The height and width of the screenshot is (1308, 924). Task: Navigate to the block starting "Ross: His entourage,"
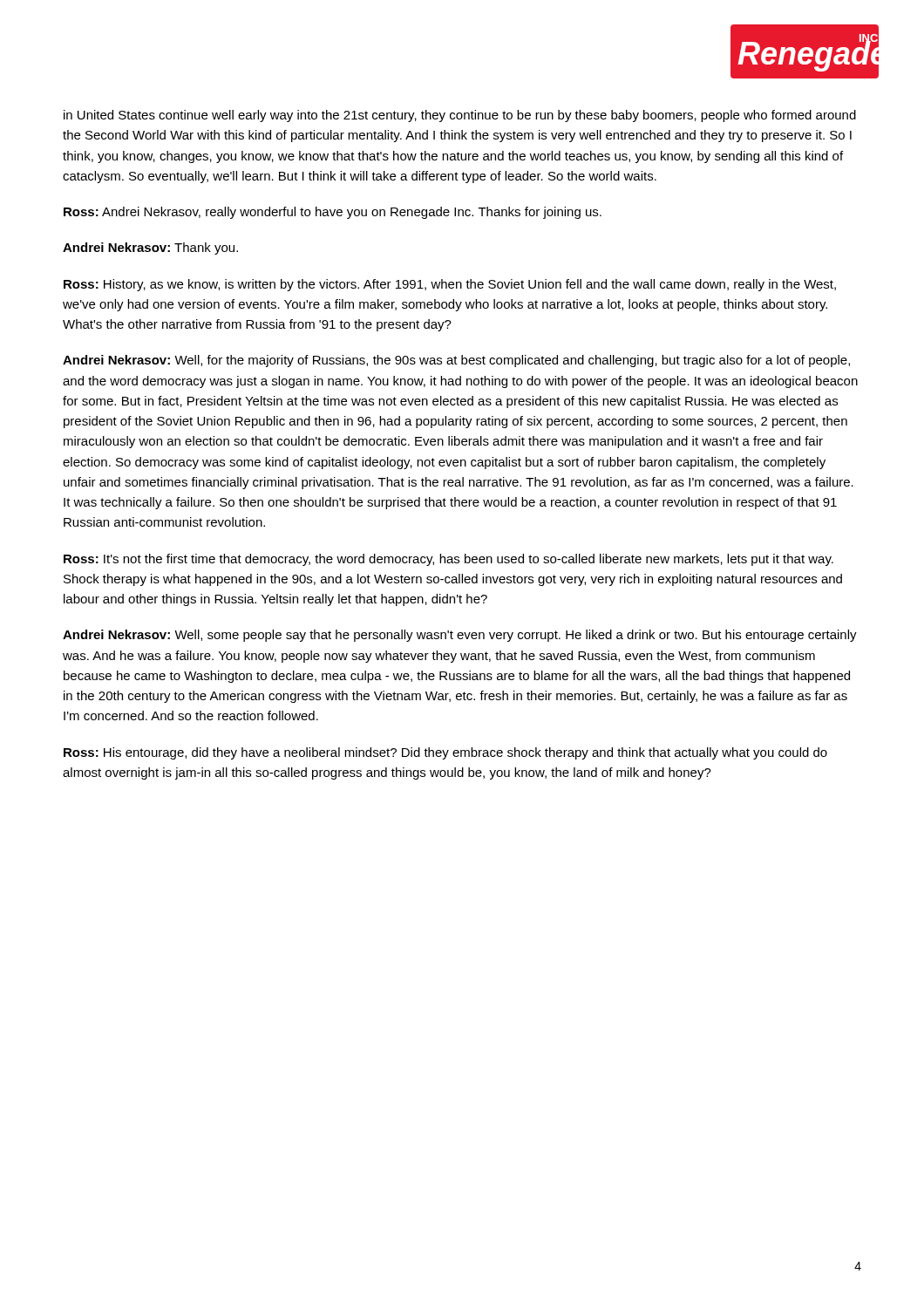pyautogui.click(x=445, y=762)
